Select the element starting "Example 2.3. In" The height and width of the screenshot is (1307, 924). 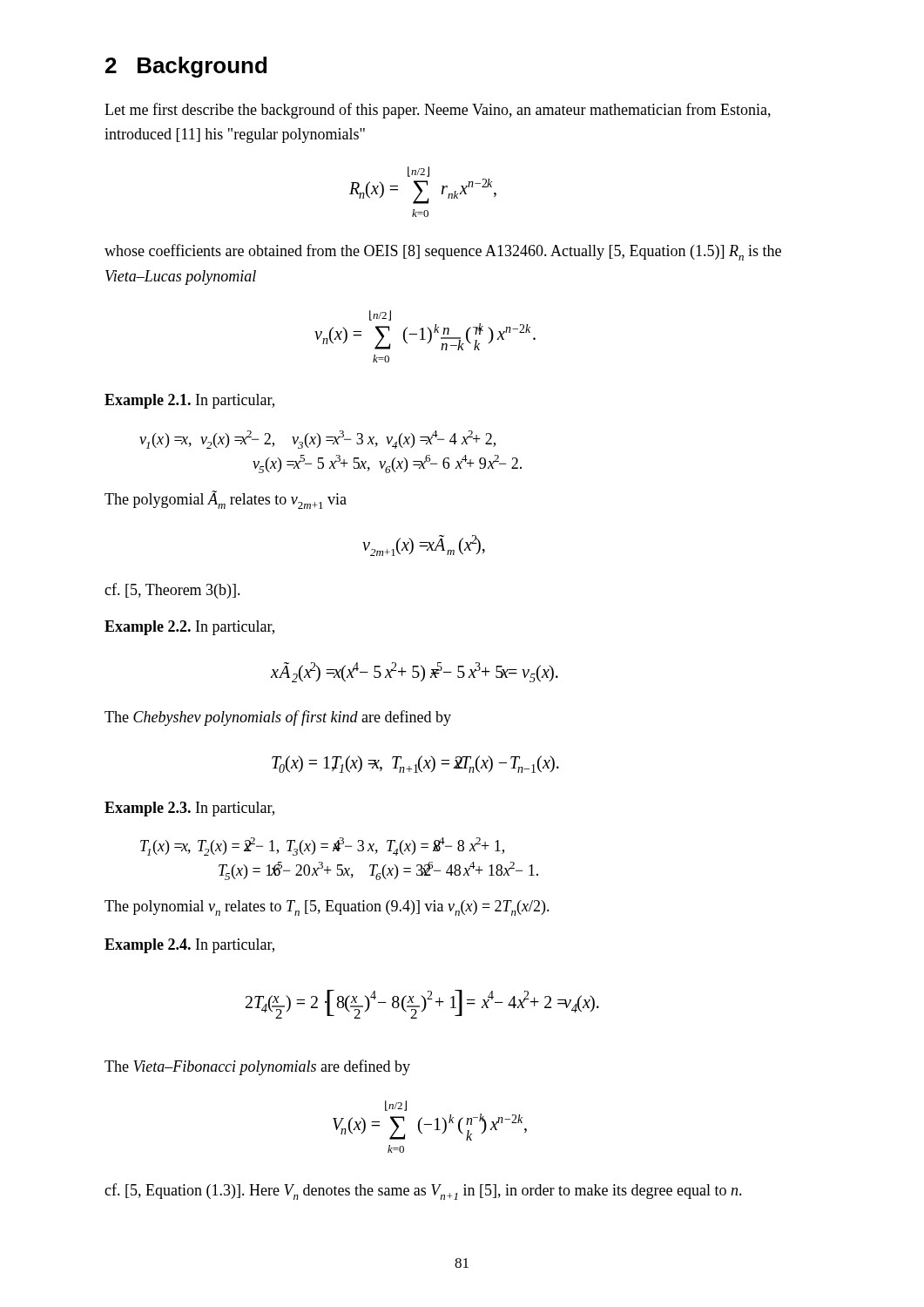(189, 809)
